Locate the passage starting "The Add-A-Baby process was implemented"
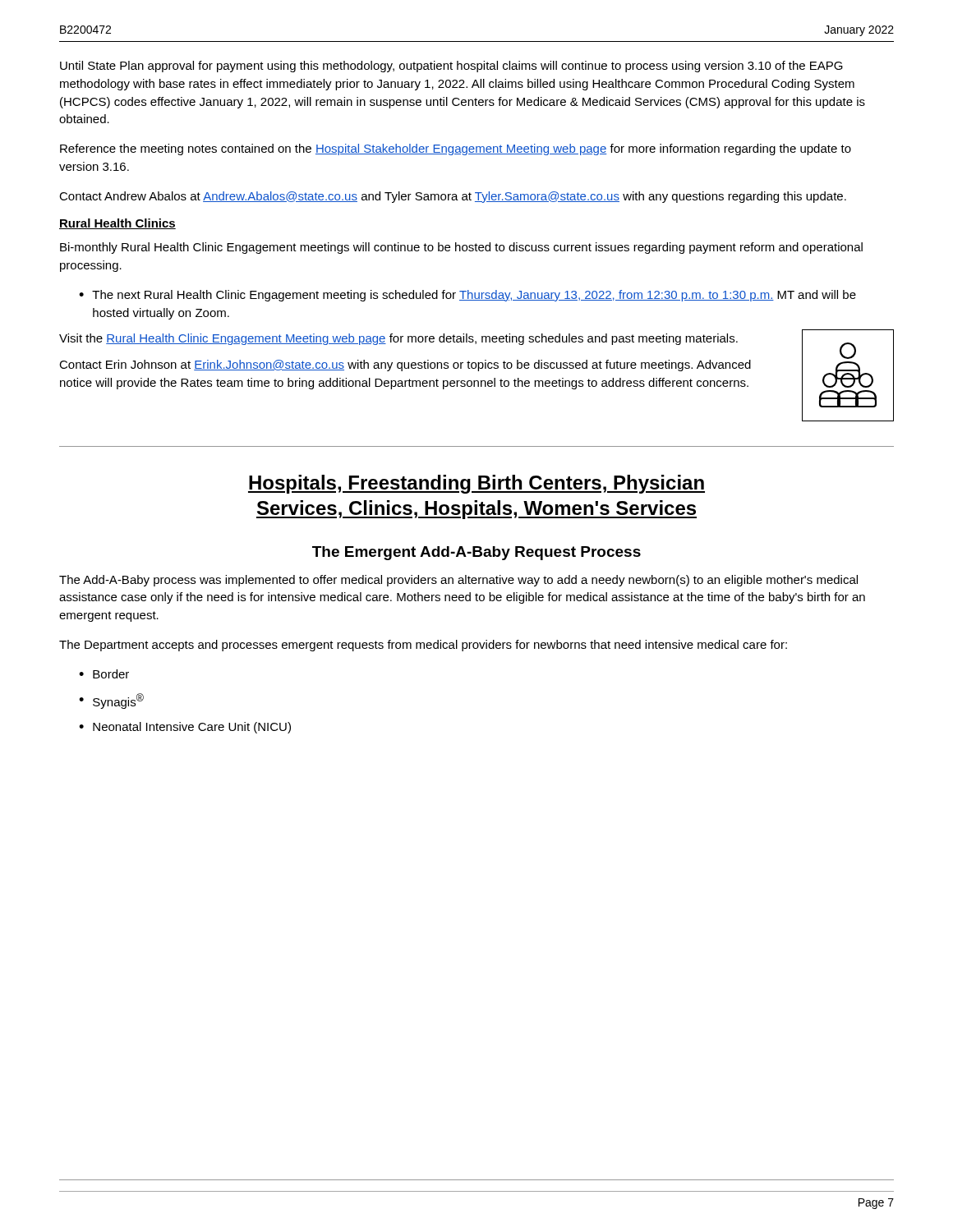 click(x=462, y=597)
